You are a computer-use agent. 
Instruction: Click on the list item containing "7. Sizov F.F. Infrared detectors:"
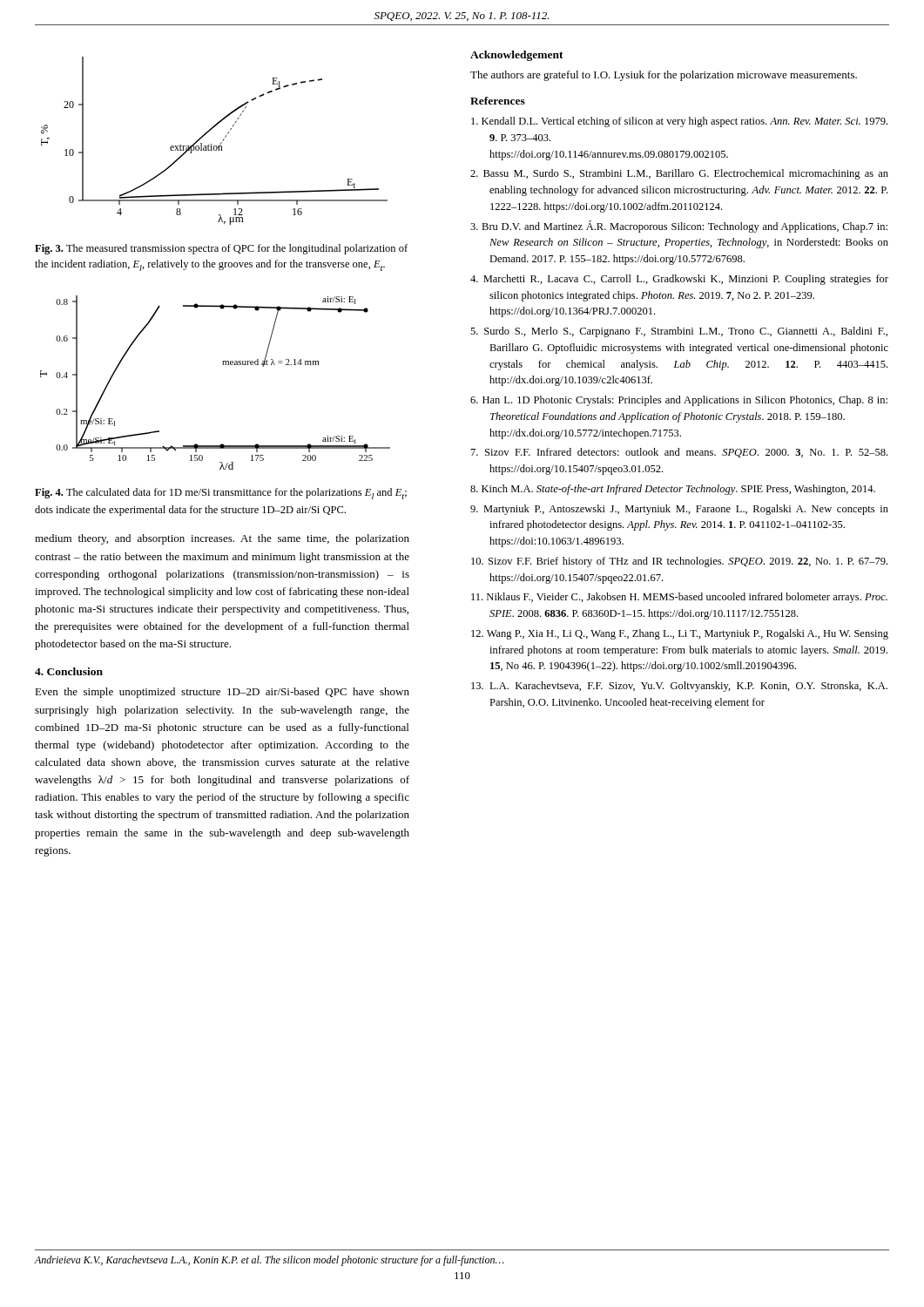[x=679, y=461]
